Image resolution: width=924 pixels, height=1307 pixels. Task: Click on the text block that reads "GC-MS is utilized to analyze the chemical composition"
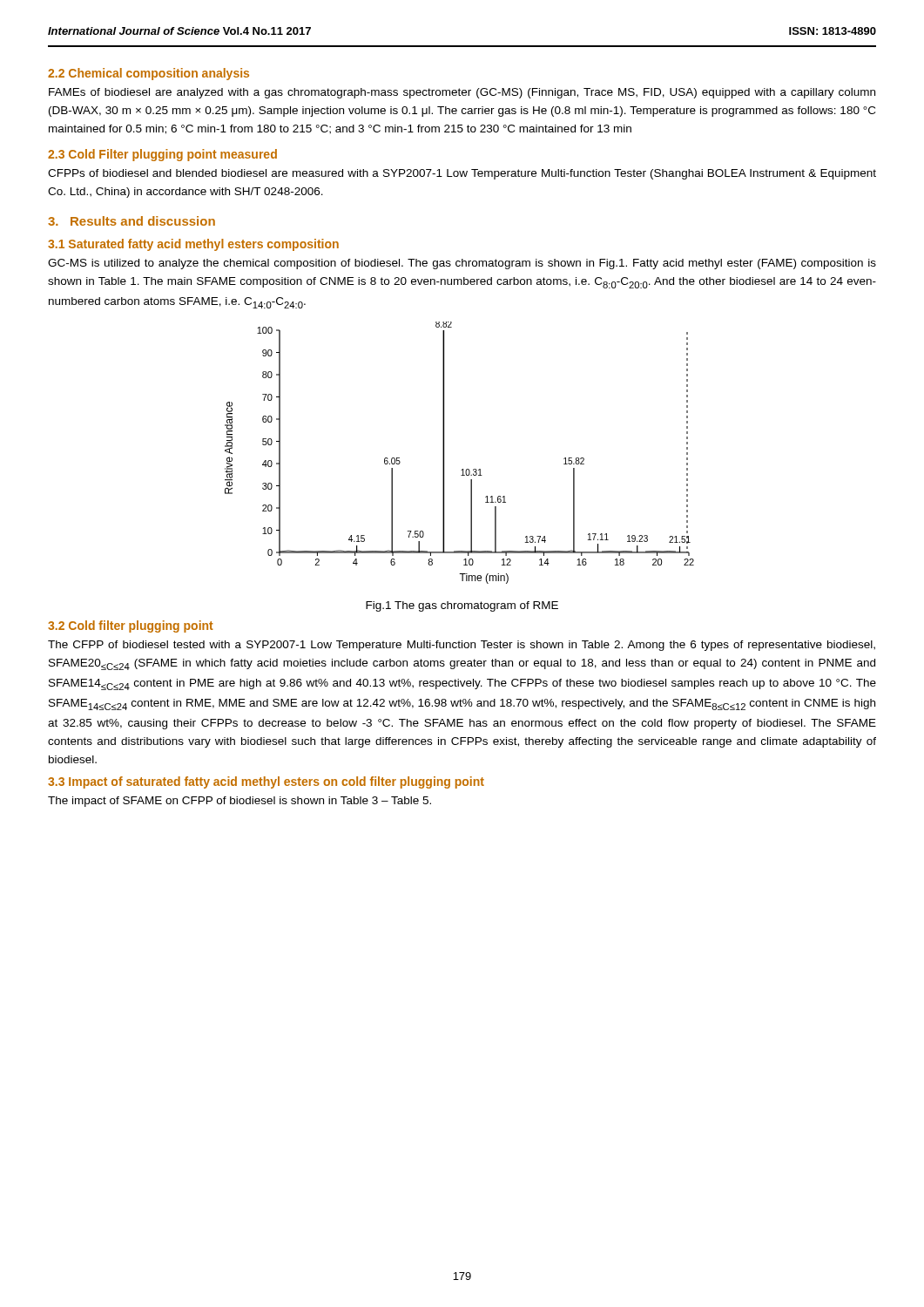coord(462,283)
